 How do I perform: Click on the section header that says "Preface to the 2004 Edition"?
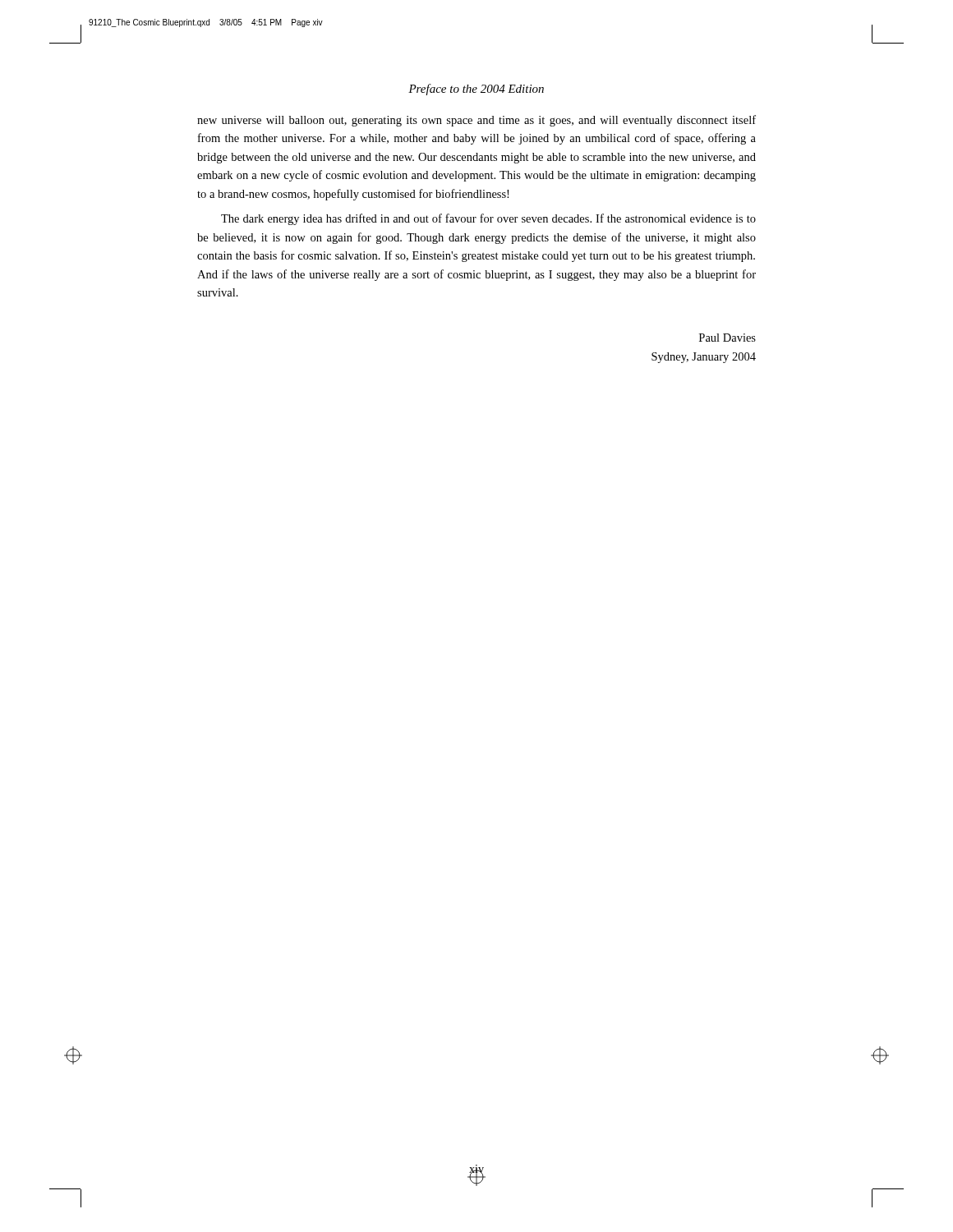coord(476,89)
